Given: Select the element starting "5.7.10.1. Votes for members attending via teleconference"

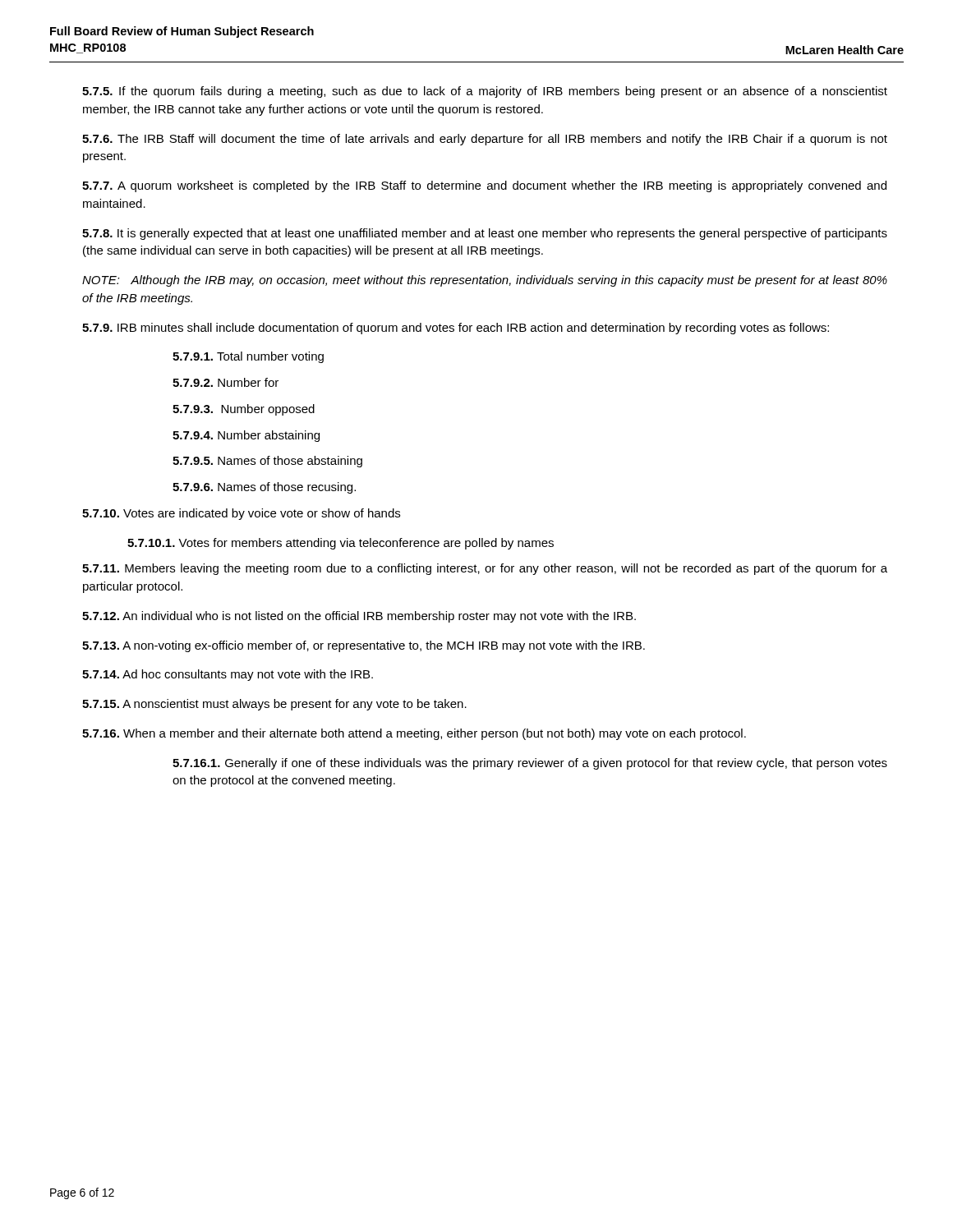Looking at the screenshot, I should tap(341, 542).
